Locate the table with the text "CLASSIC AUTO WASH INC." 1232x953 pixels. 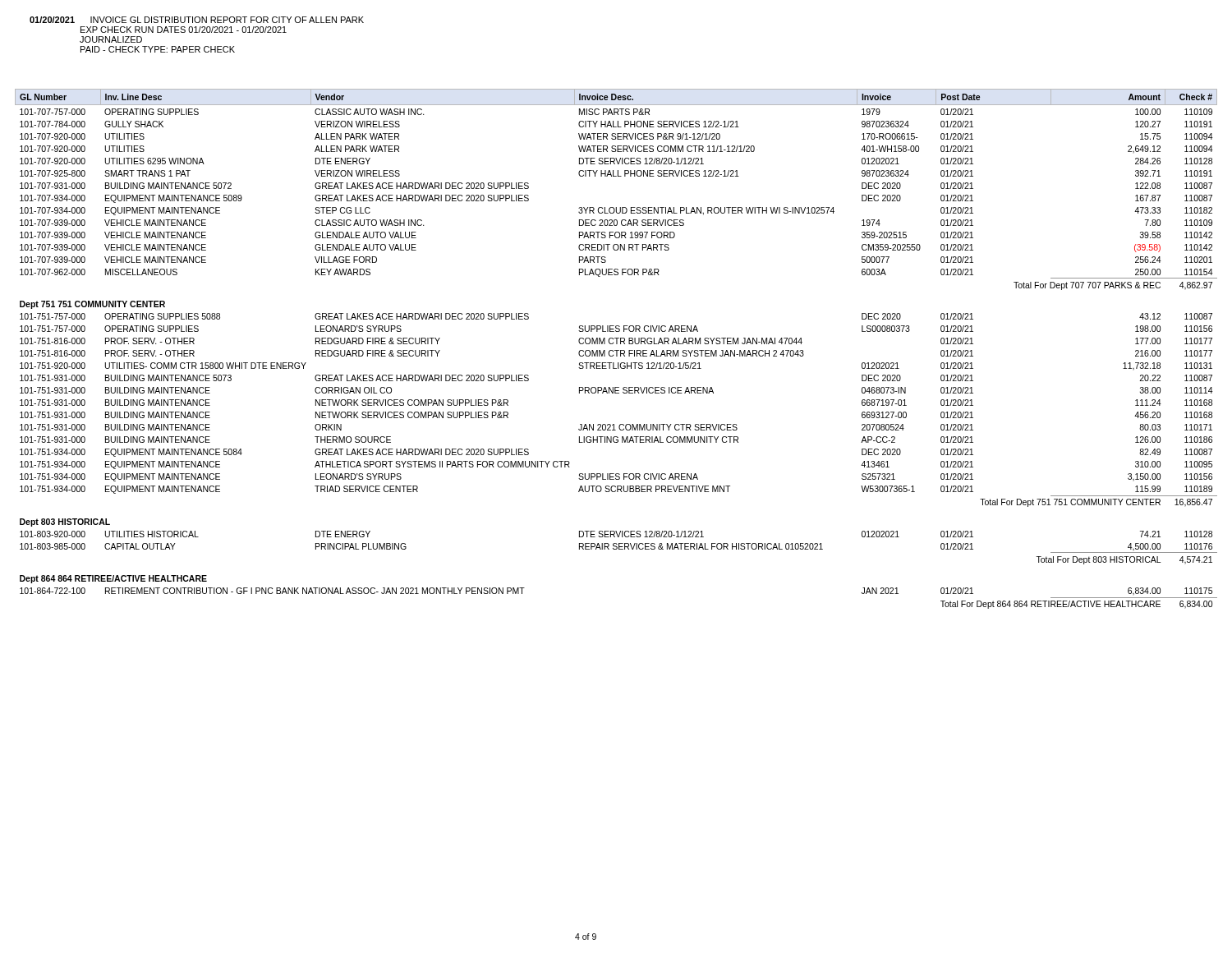click(616, 349)
